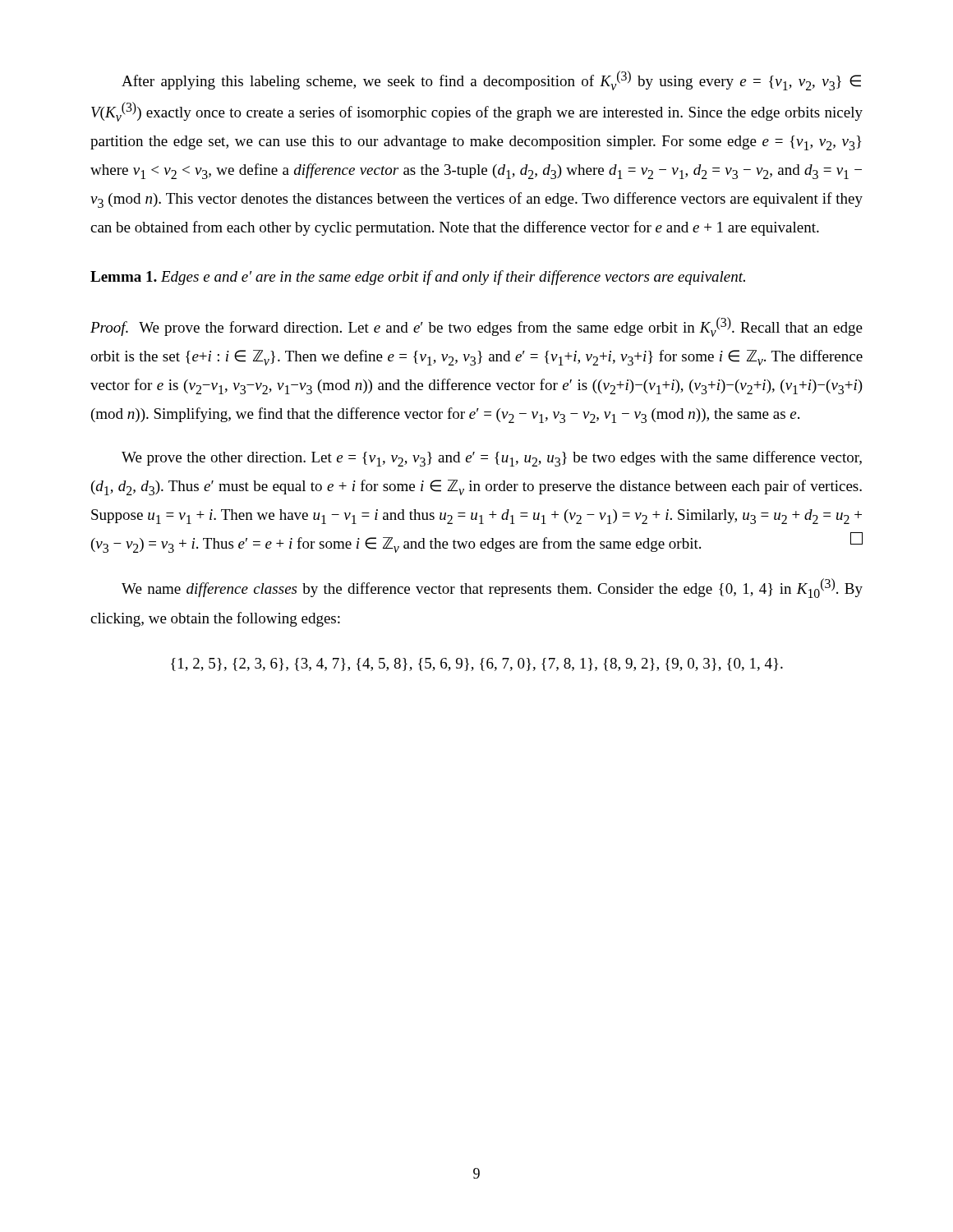Find the text block that says "We name difference classes by the difference vector"
The image size is (953, 1232).
(x=476, y=602)
